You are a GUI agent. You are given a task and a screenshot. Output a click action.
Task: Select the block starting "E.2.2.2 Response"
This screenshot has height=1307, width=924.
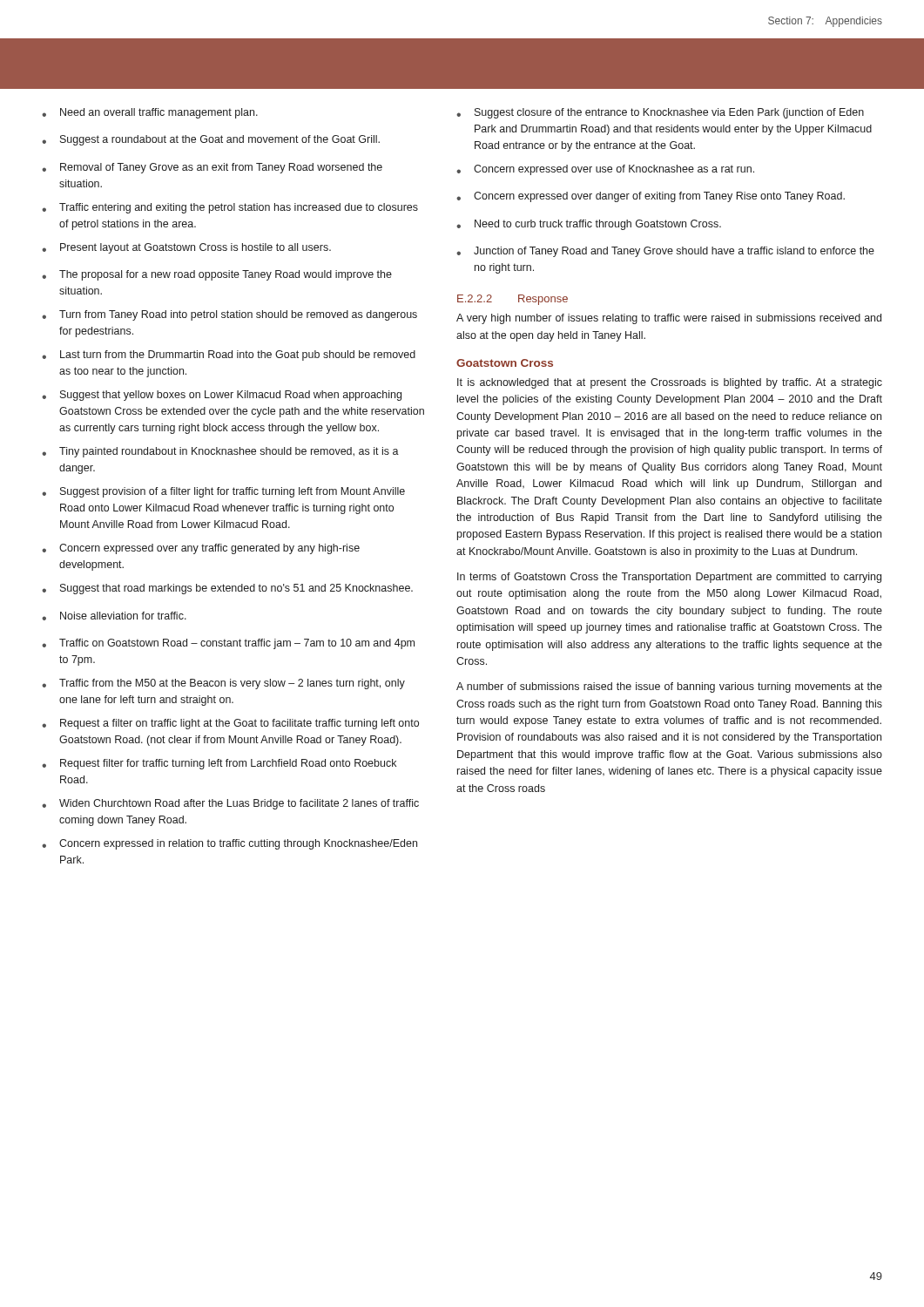click(x=512, y=299)
